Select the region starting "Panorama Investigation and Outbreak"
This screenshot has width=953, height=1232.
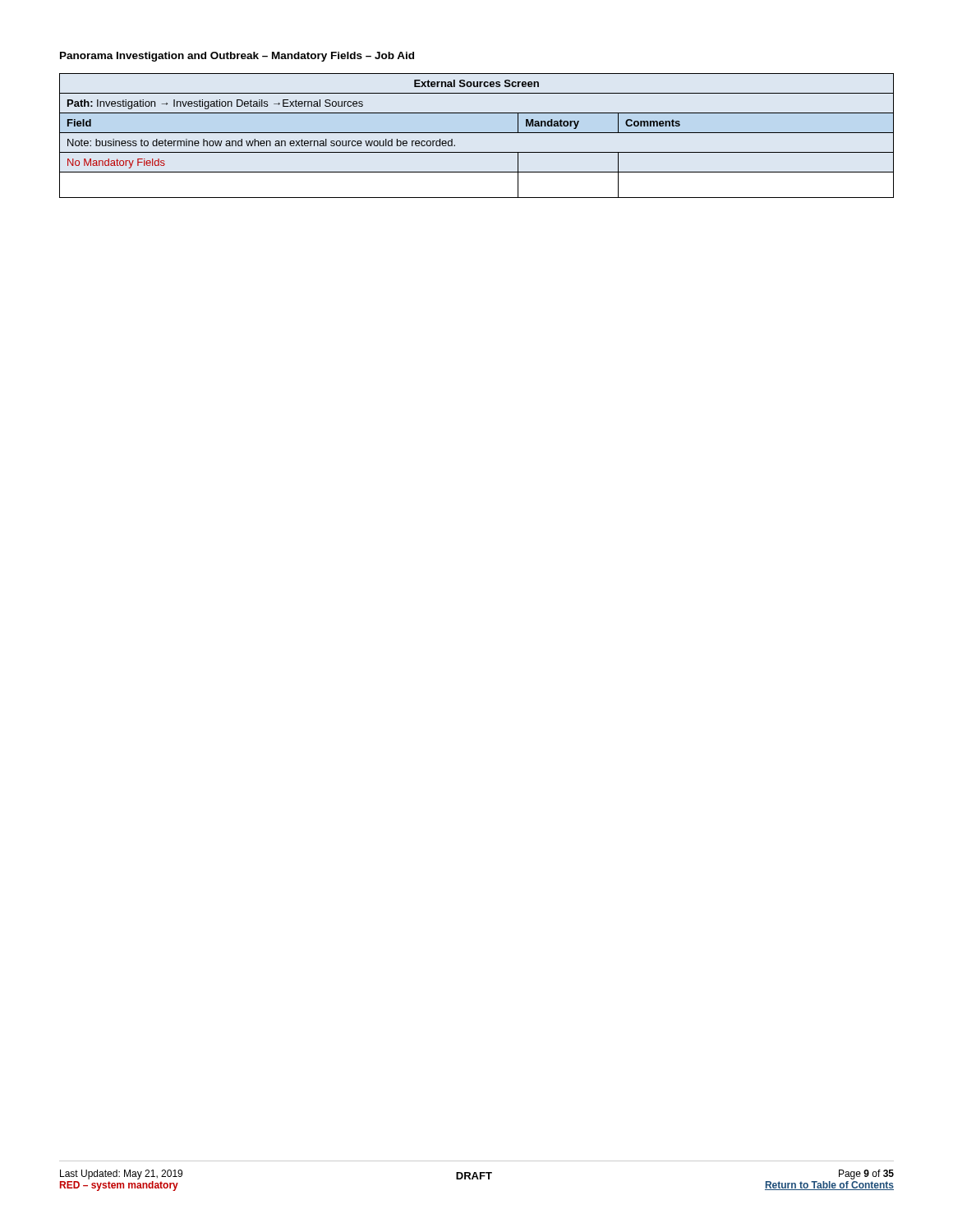tap(237, 55)
